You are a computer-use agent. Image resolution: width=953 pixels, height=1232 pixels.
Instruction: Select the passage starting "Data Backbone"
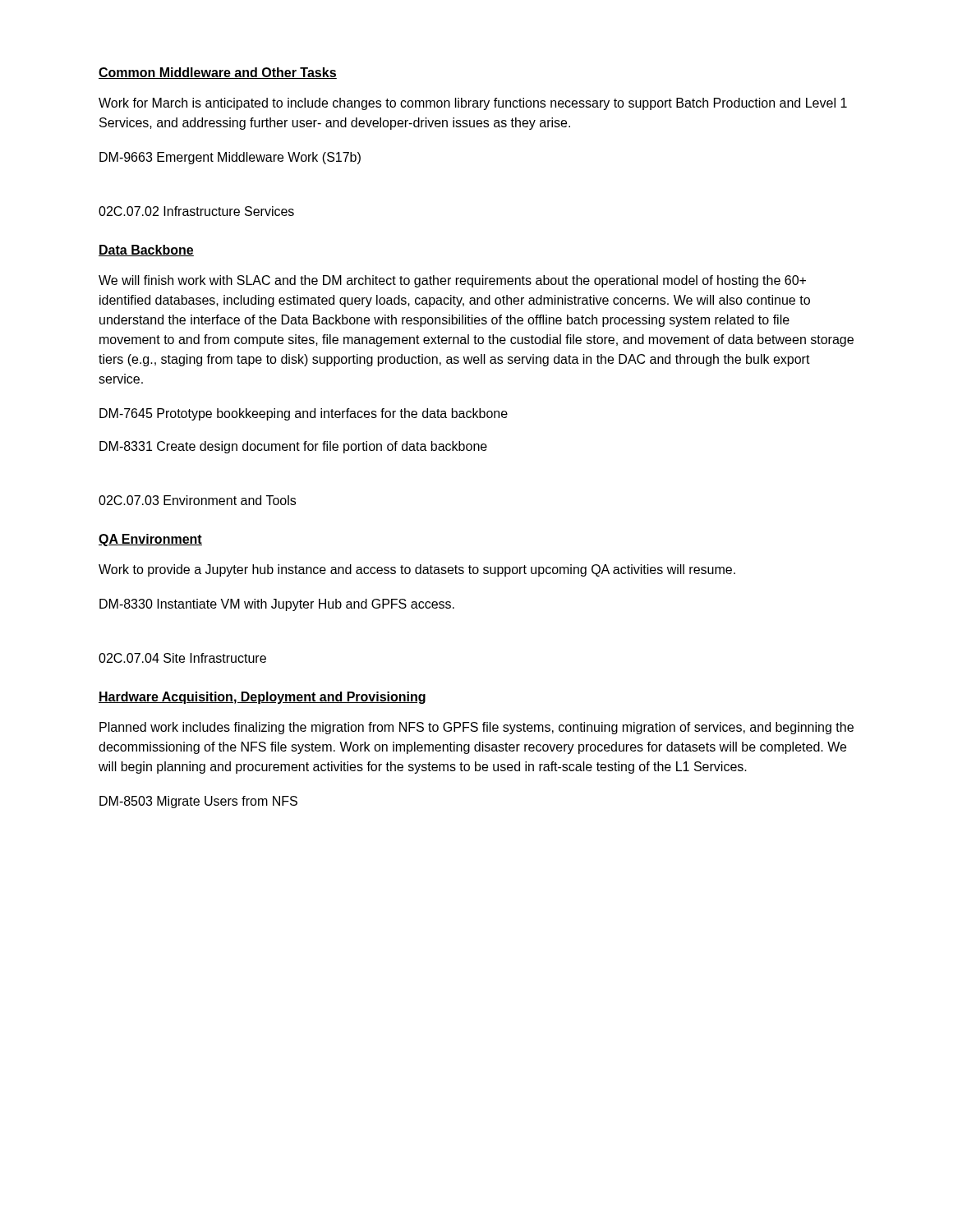(146, 251)
